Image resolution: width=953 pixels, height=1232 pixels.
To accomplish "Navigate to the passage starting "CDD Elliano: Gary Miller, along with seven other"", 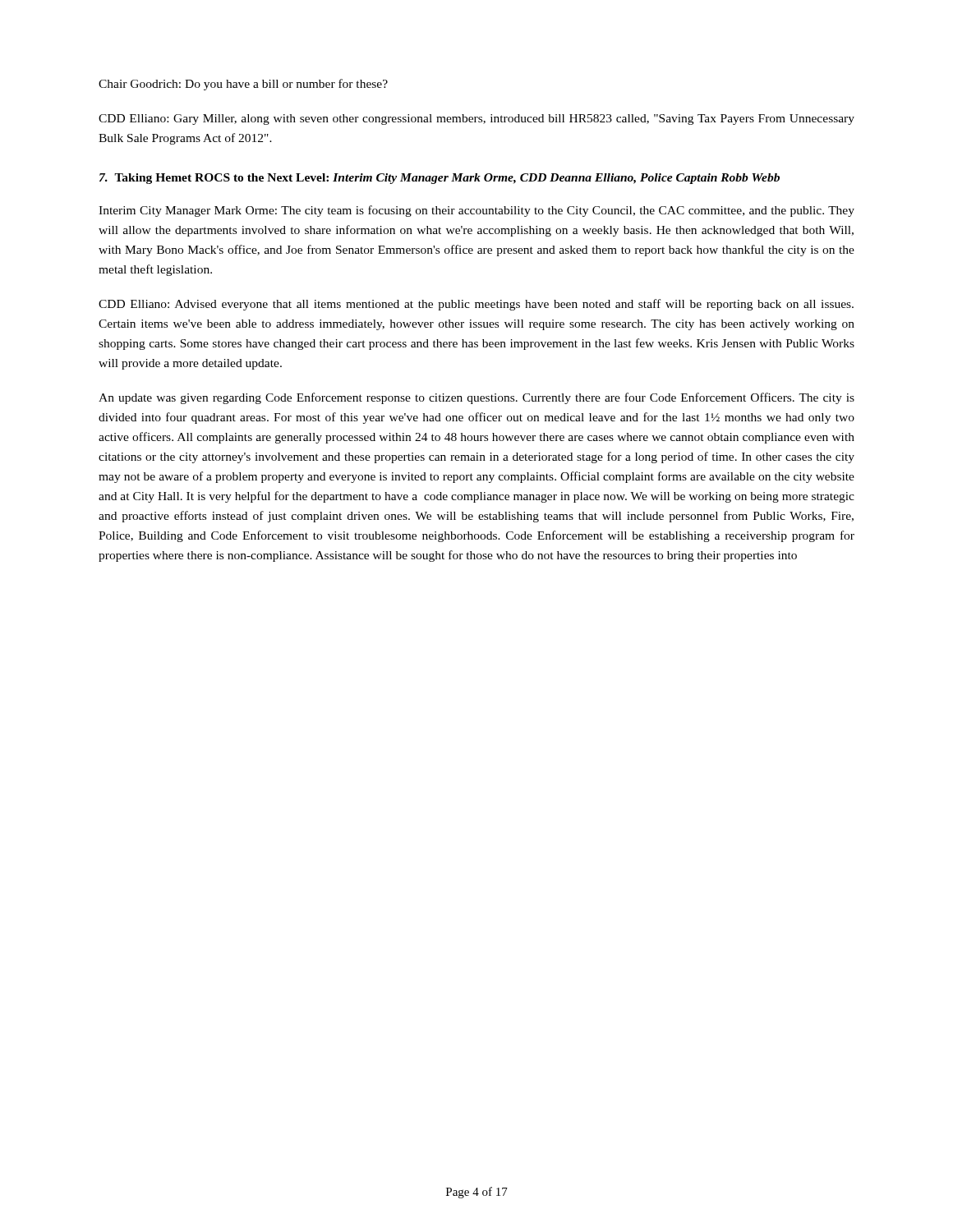I will click(x=476, y=128).
